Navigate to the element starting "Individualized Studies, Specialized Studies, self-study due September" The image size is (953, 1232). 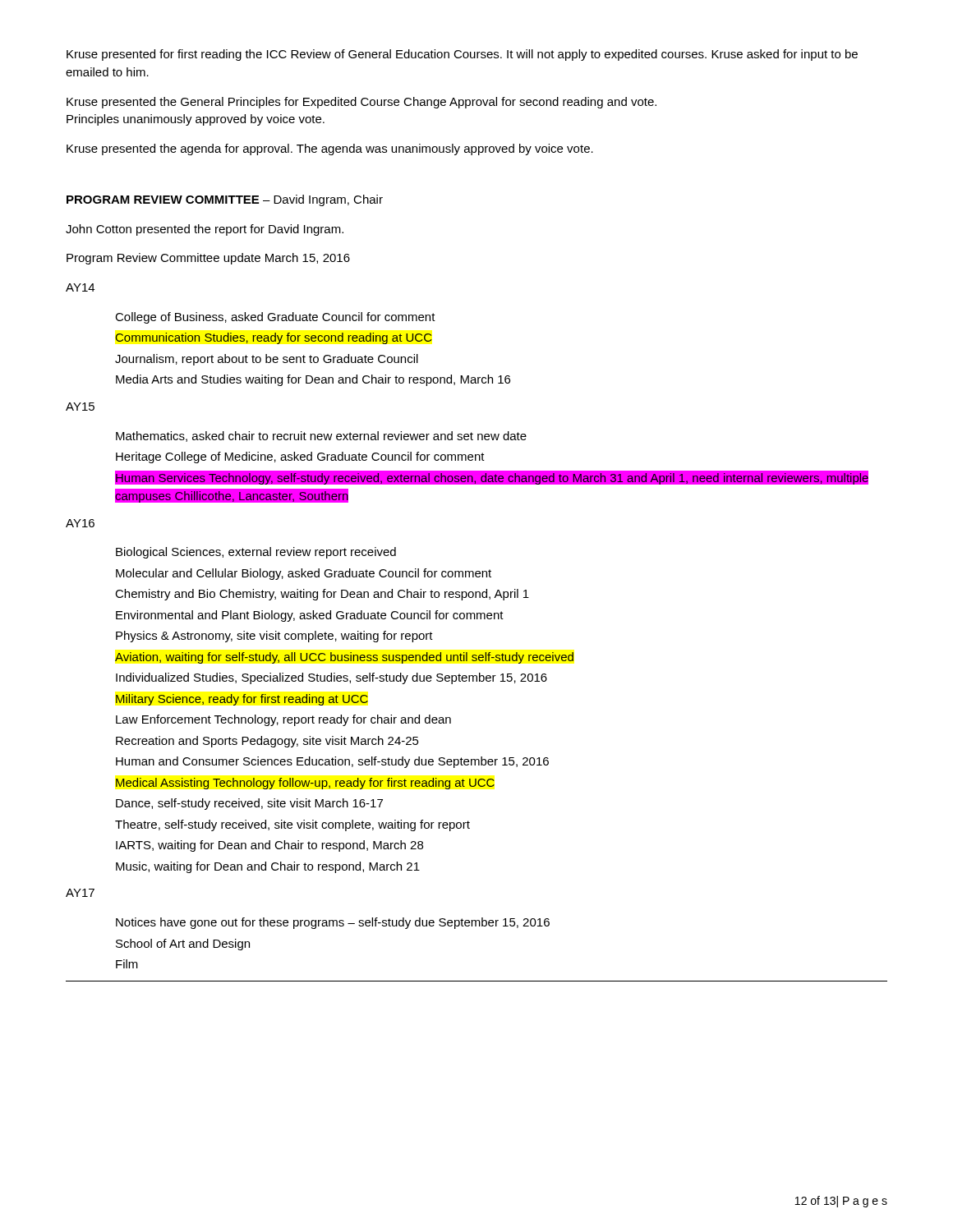(331, 677)
